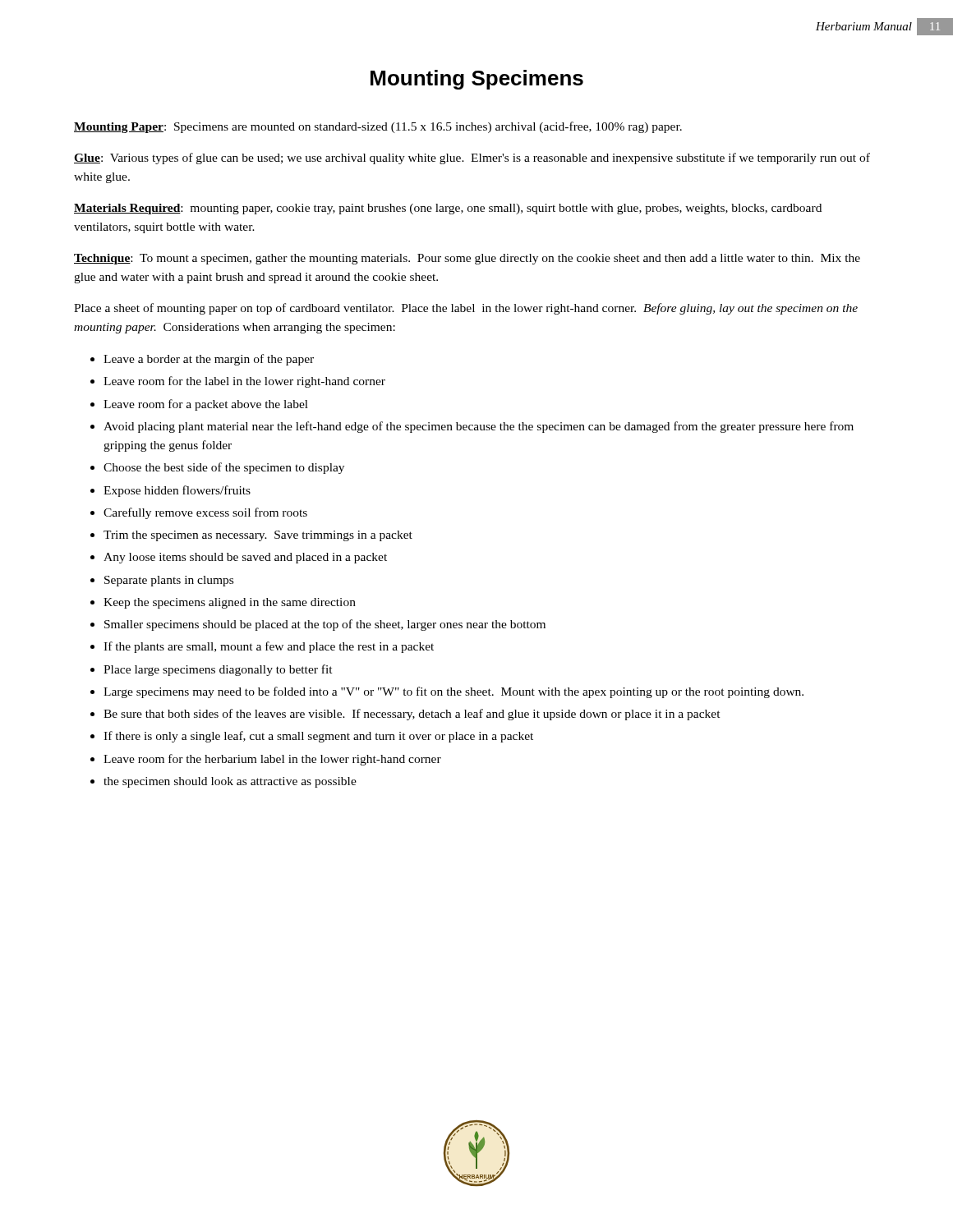Locate the text block starting "Materials Required: mounting paper, cookie"
The height and width of the screenshot is (1232, 953).
[x=448, y=217]
